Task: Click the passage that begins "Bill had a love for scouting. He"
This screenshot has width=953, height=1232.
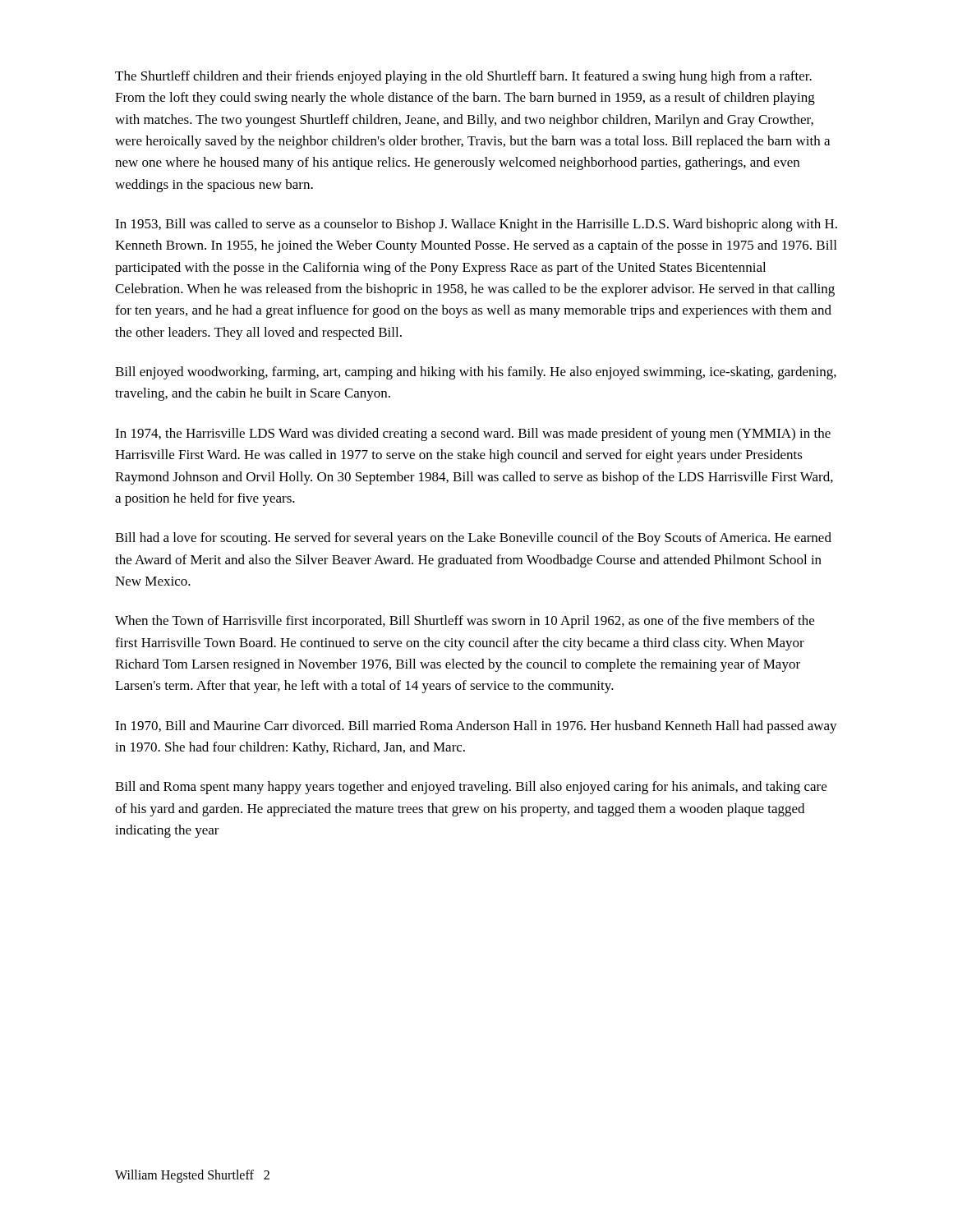Action: [x=473, y=559]
